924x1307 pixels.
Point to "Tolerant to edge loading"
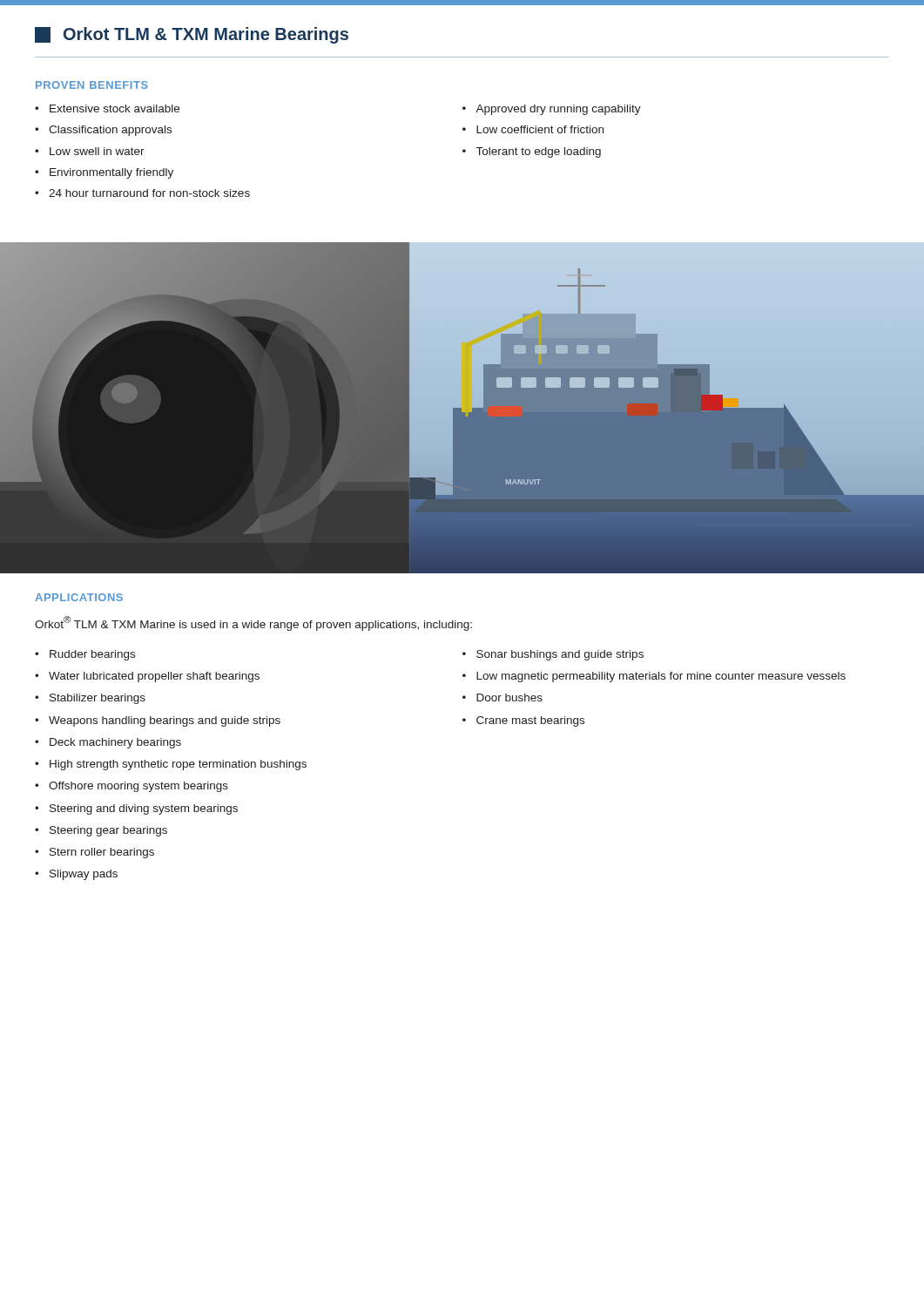coord(532,152)
